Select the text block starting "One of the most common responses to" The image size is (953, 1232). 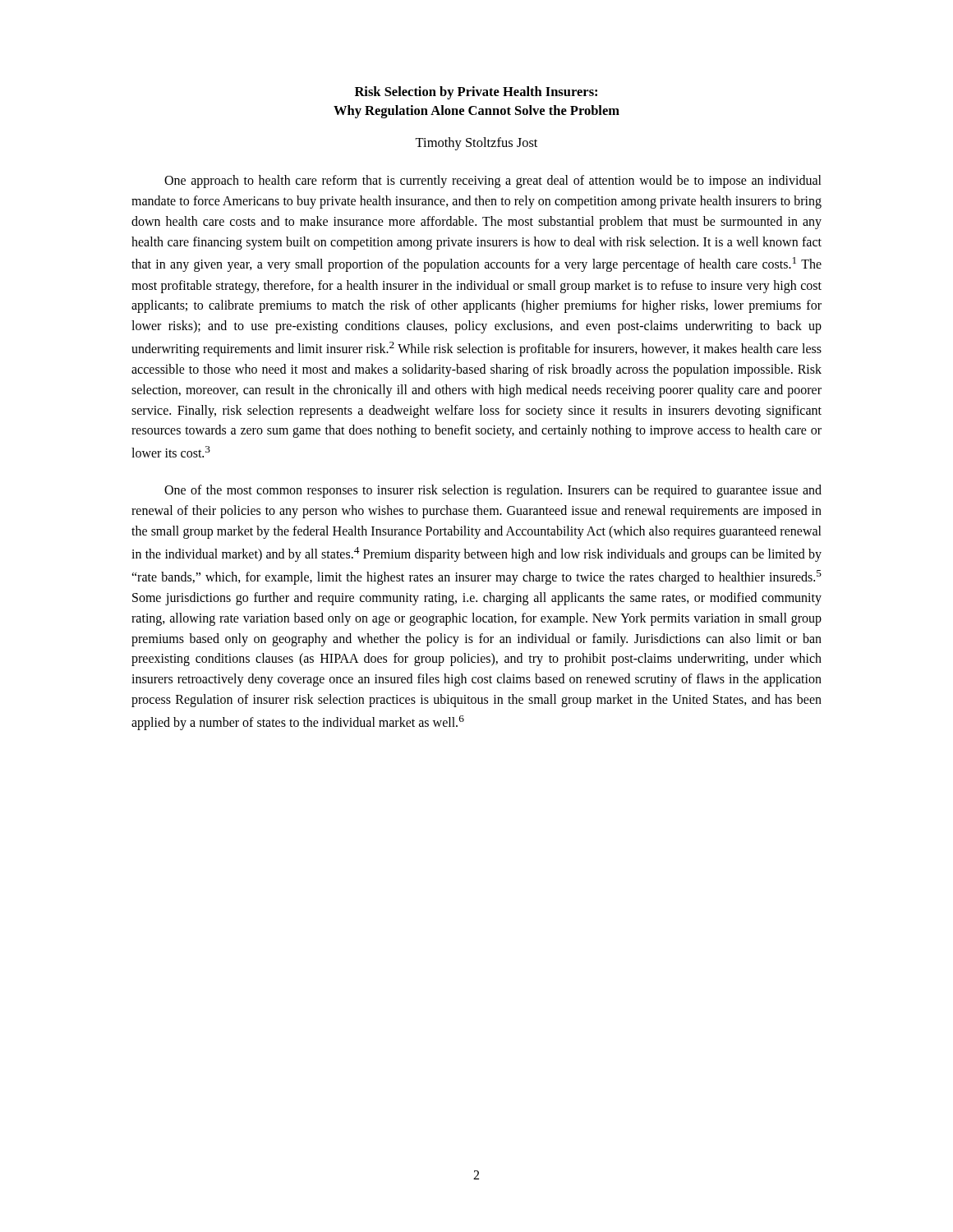pyautogui.click(x=476, y=606)
